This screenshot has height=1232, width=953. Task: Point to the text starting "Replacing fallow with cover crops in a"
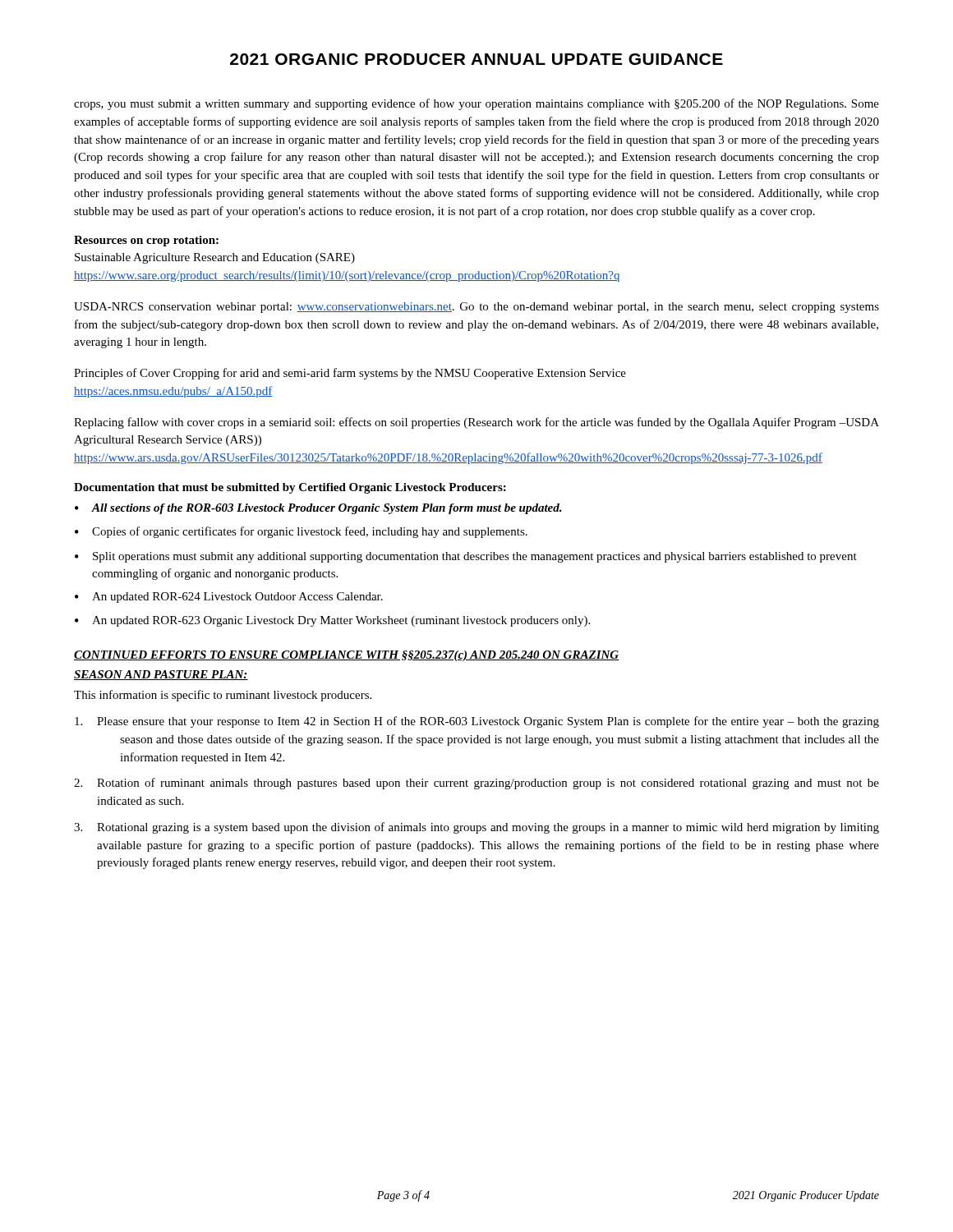click(x=476, y=423)
